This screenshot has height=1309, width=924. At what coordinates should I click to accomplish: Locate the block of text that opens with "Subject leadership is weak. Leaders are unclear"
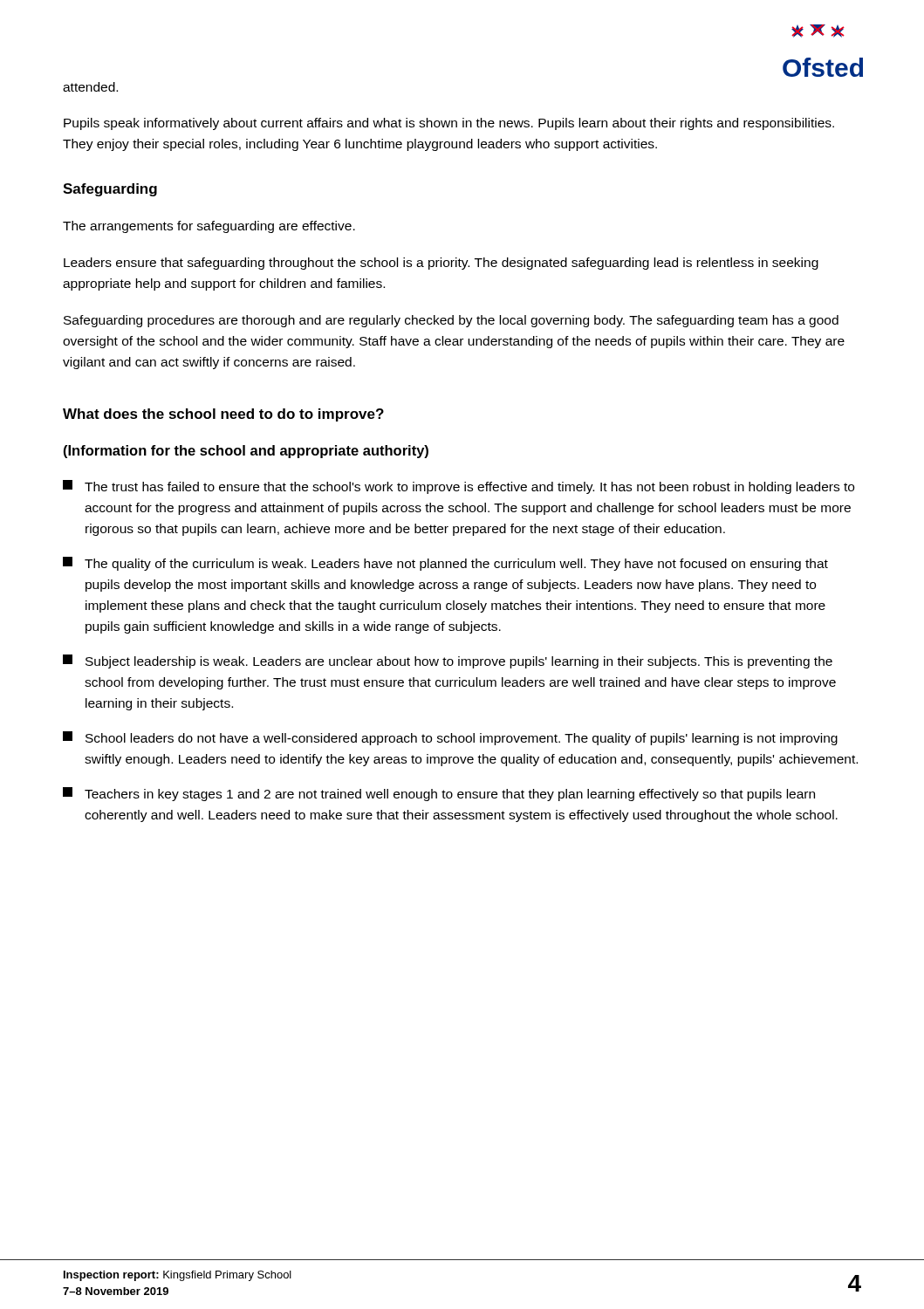click(462, 683)
